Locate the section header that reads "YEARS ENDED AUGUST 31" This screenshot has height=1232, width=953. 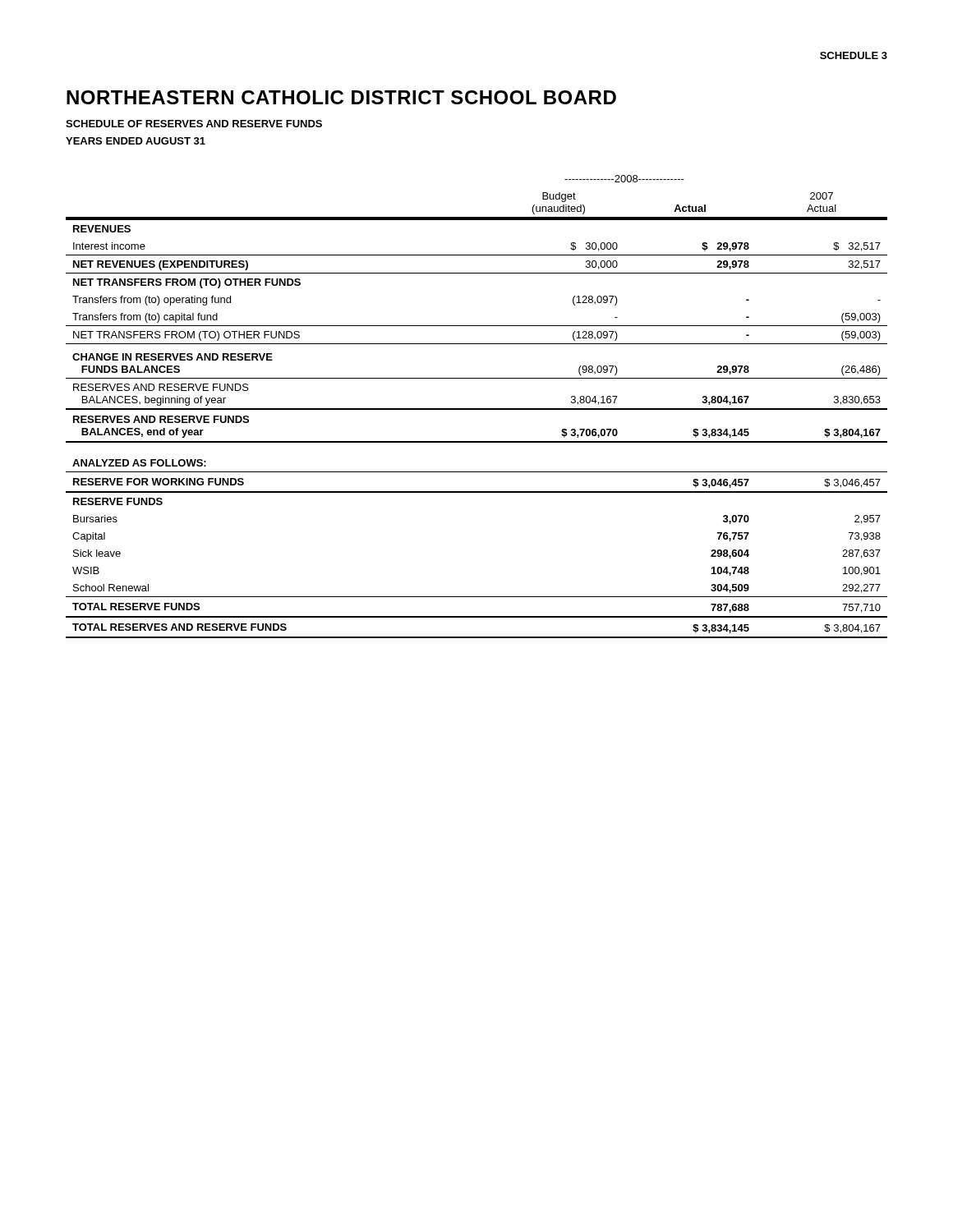(x=136, y=141)
